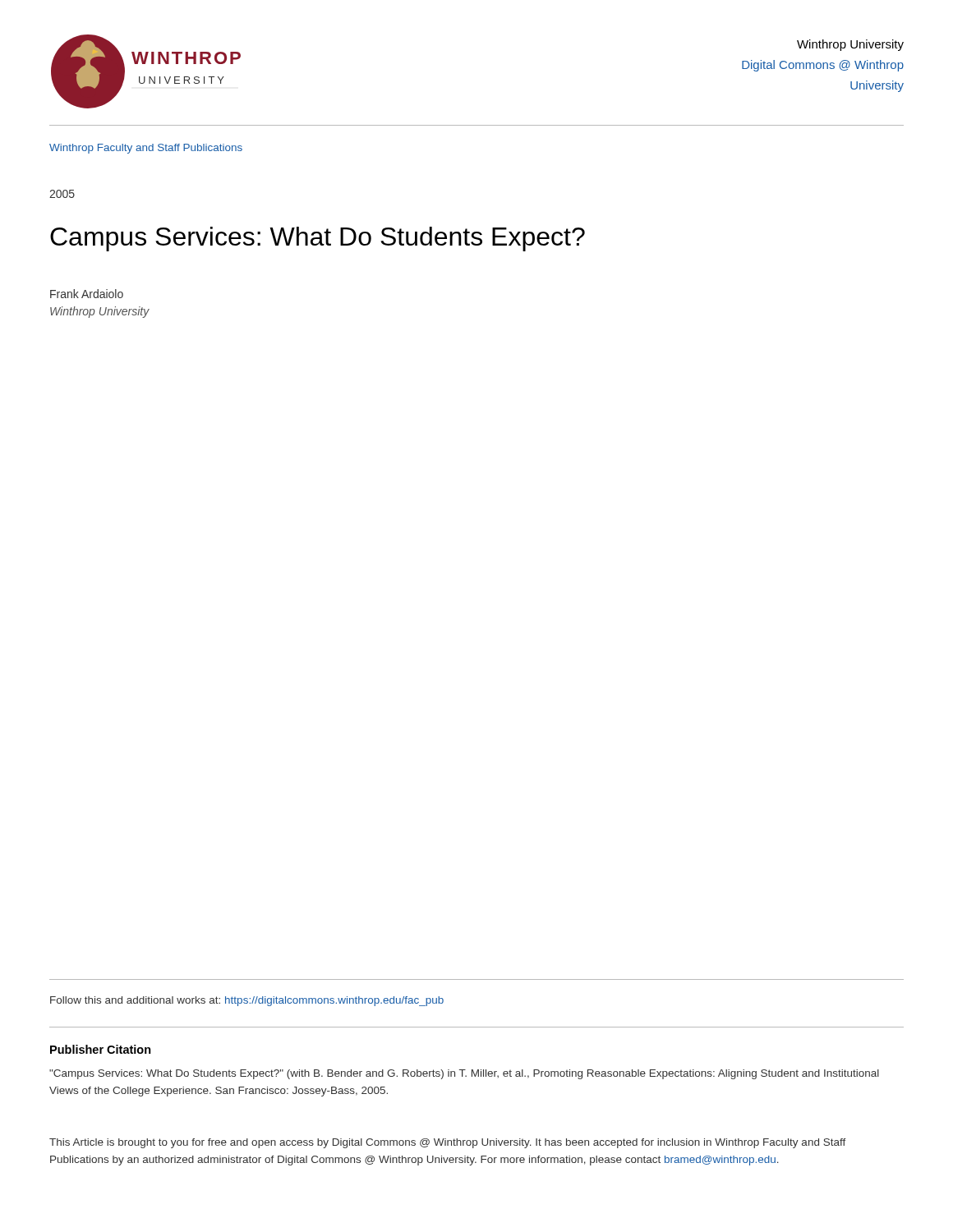Locate the text with the text "Frank Ardaiolo Winthrop University"

(99, 302)
